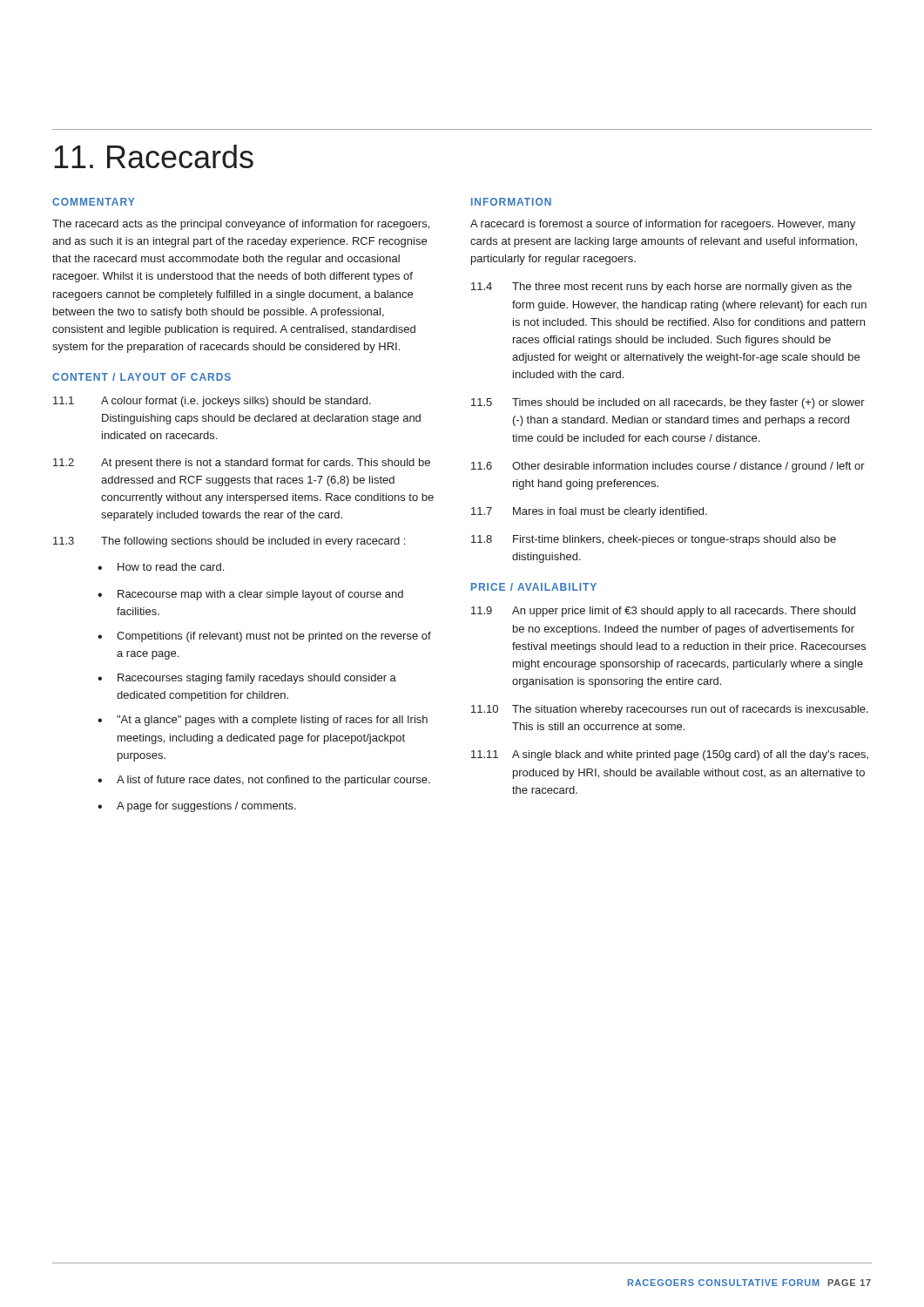Screen dimensions: 1307x924
Task: Click on the text block that says "4 The three most recent runs by each"
Action: click(671, 331)
